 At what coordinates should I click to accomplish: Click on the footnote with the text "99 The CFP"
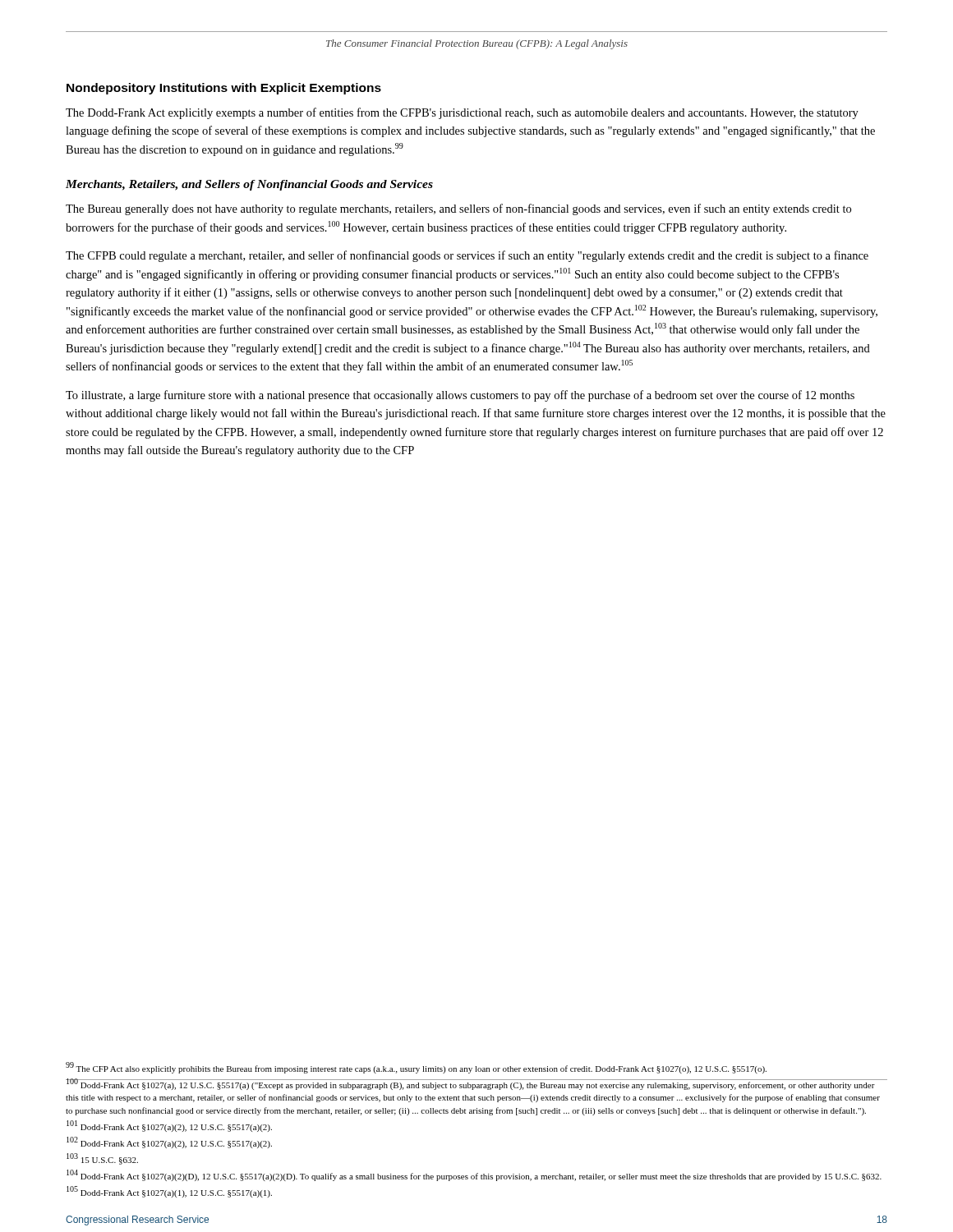[416, 1068]
